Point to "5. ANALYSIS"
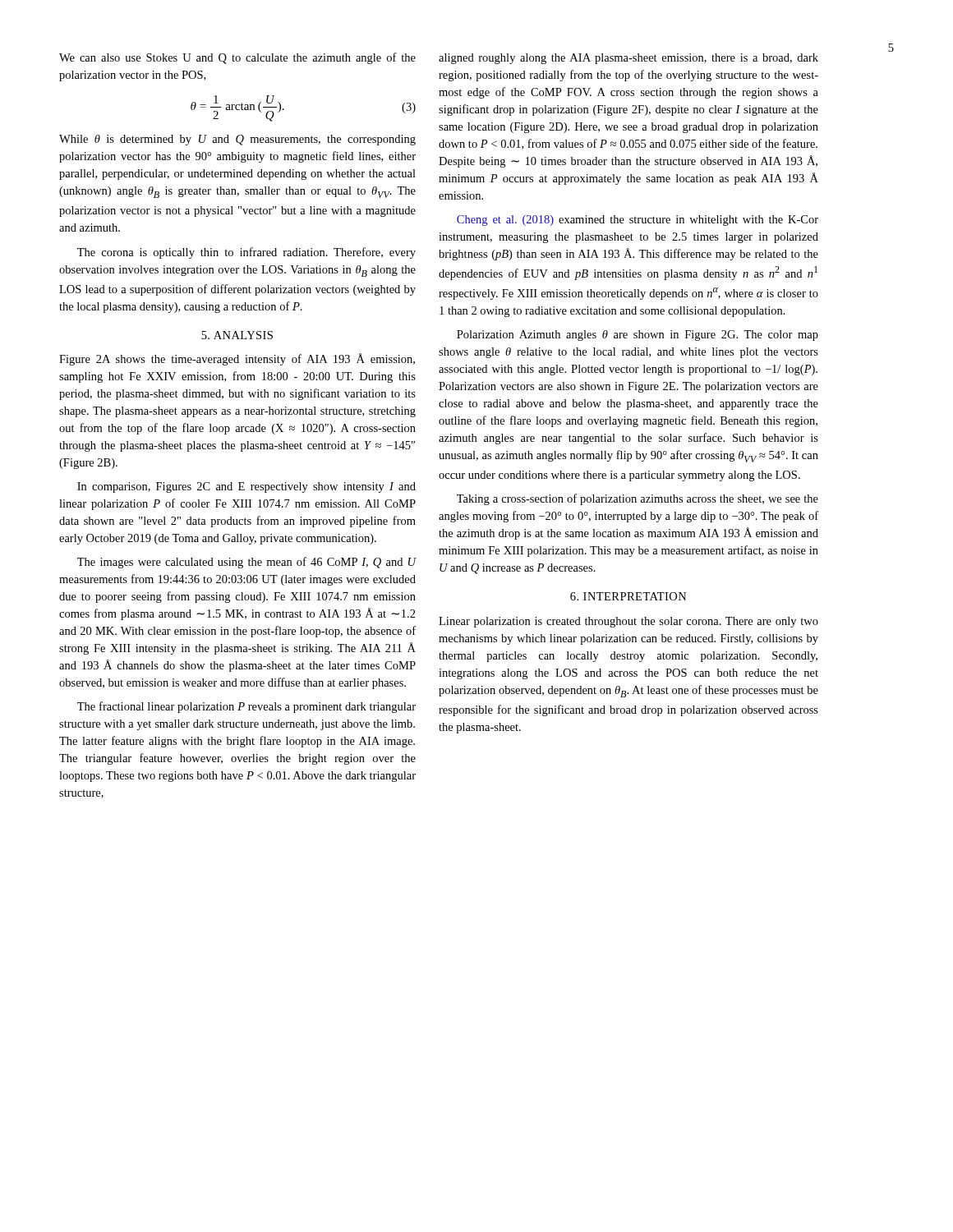 point(237,335)
